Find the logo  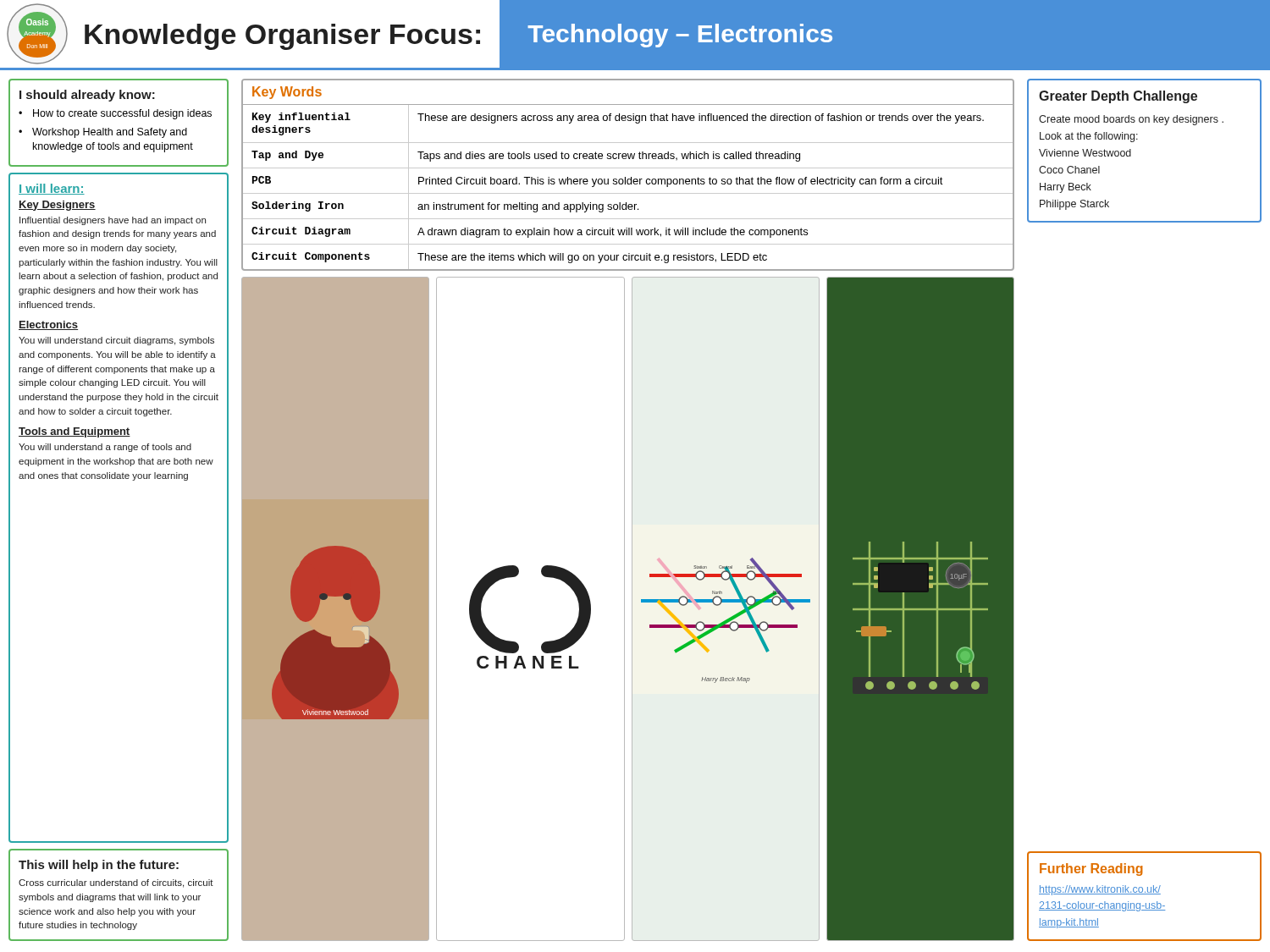530,609
